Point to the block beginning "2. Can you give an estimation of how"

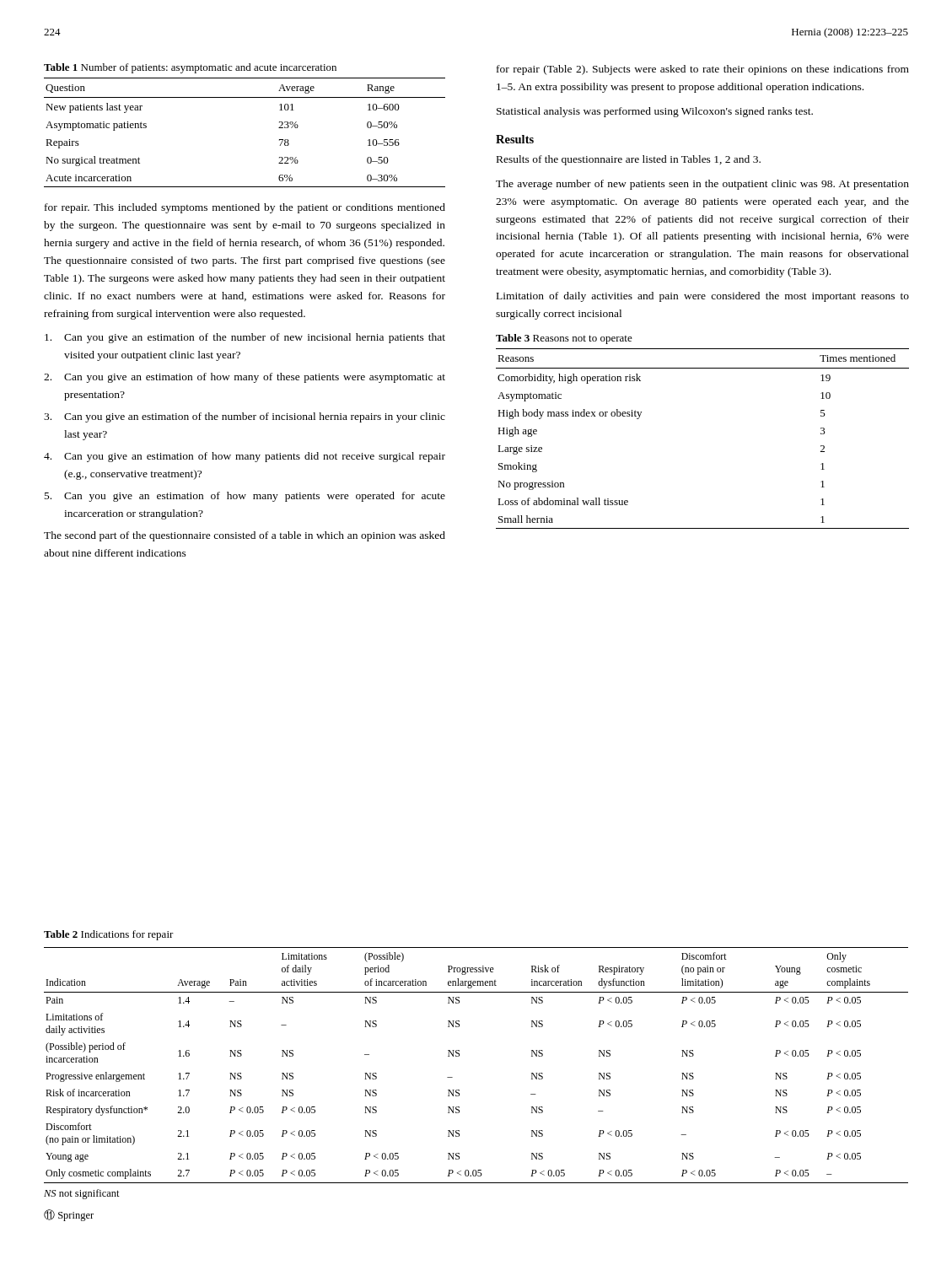coord(245,386)
